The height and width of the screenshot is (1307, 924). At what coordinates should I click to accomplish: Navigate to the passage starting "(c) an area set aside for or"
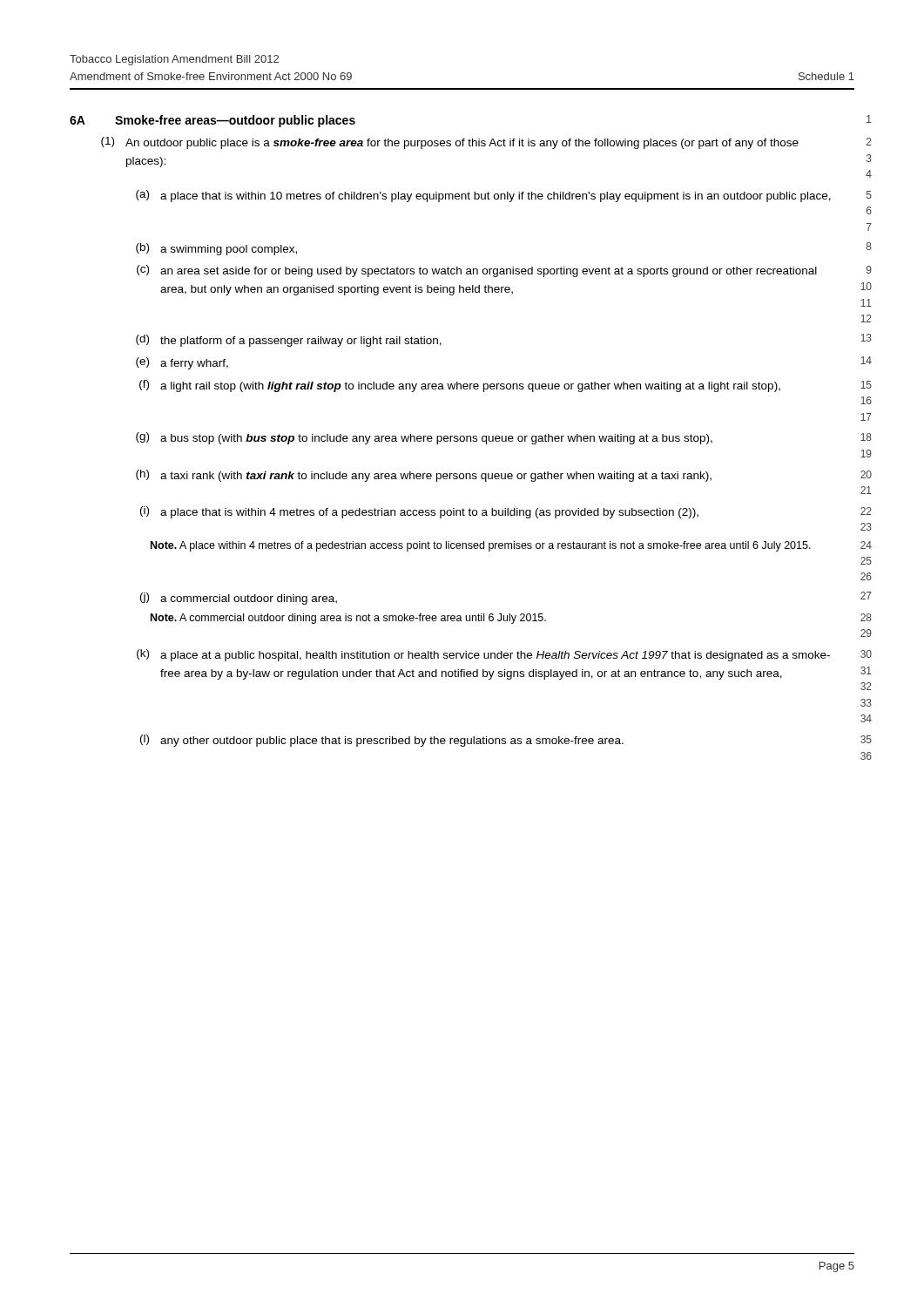tap(471, 295)
